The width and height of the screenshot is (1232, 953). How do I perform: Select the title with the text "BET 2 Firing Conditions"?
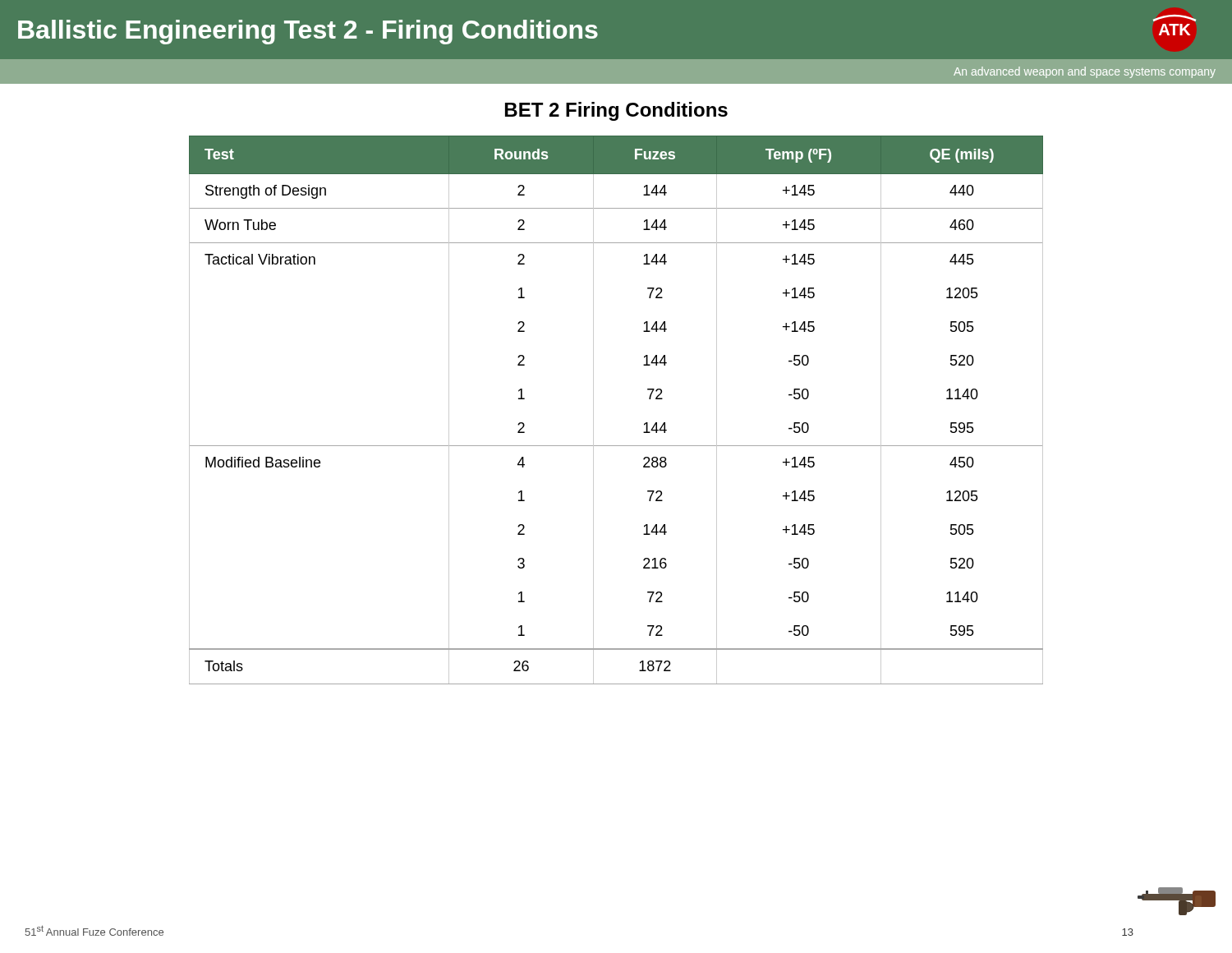click(616, 110)
